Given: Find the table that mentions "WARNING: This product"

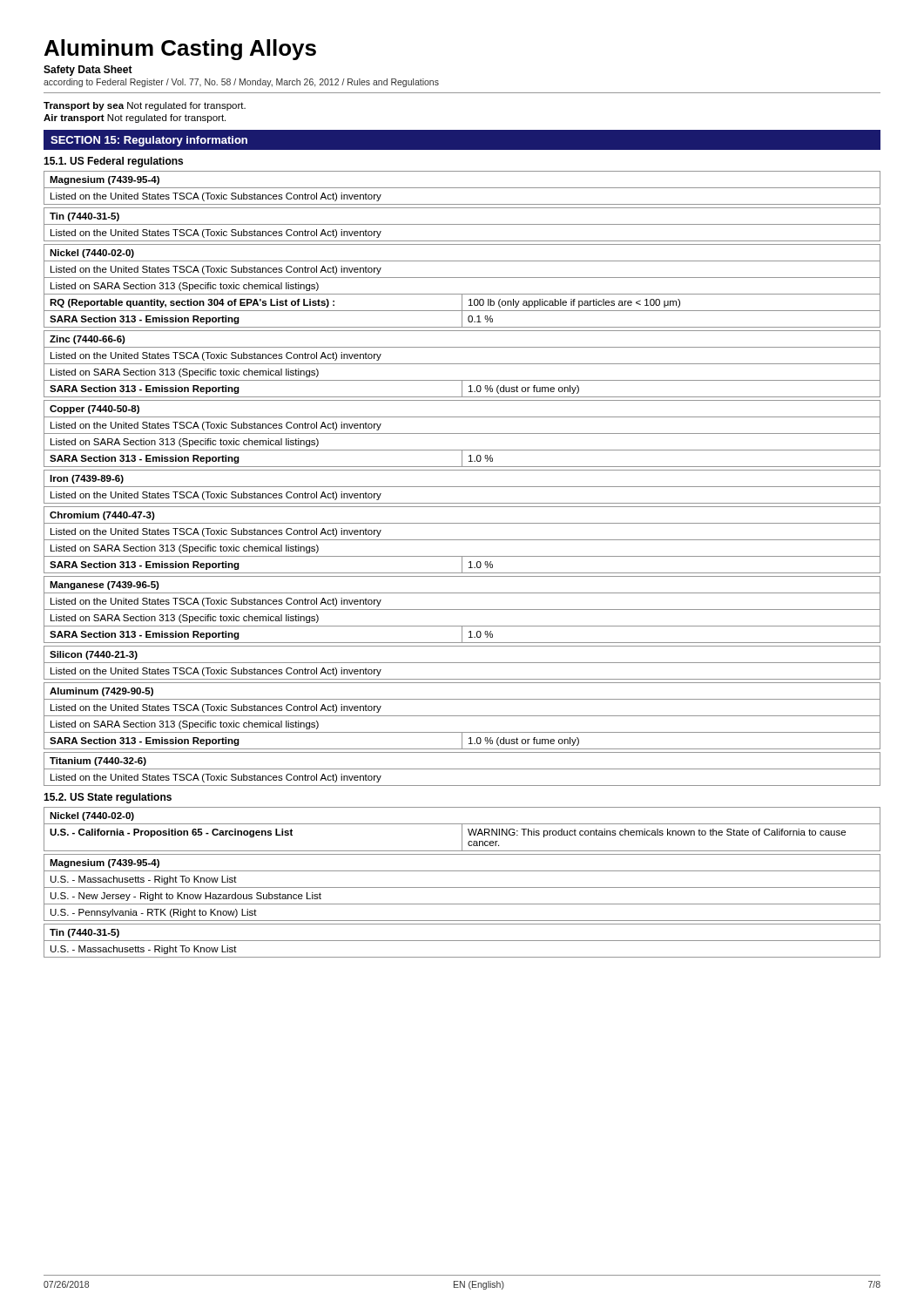Looking at the screenshot, I should (x=462, y=829).
